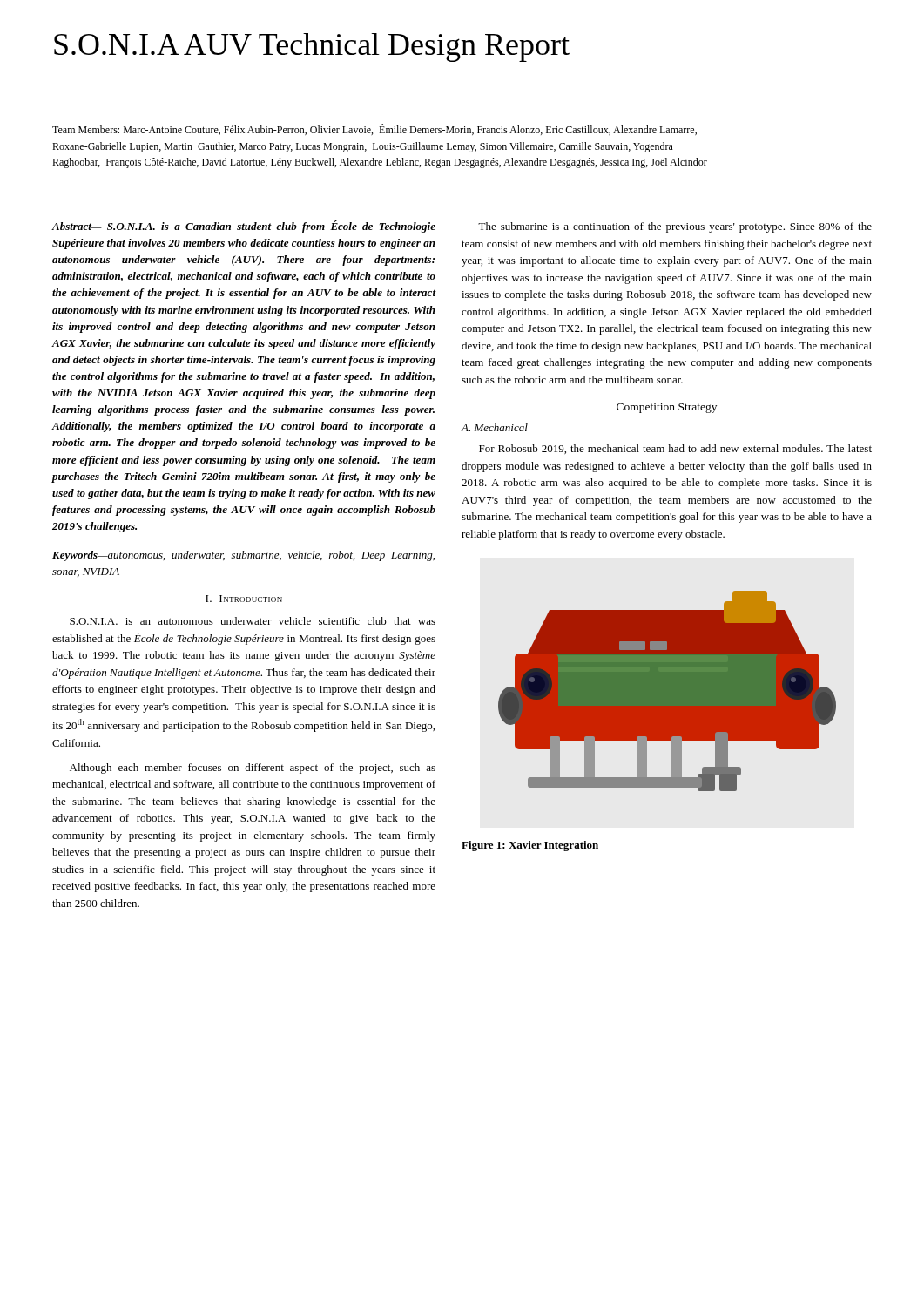924x1307 pixels.
Task: Find the text block with the text "Team Members: Marc-Antoine Couture, Félix"
Action: pos(380,146)
